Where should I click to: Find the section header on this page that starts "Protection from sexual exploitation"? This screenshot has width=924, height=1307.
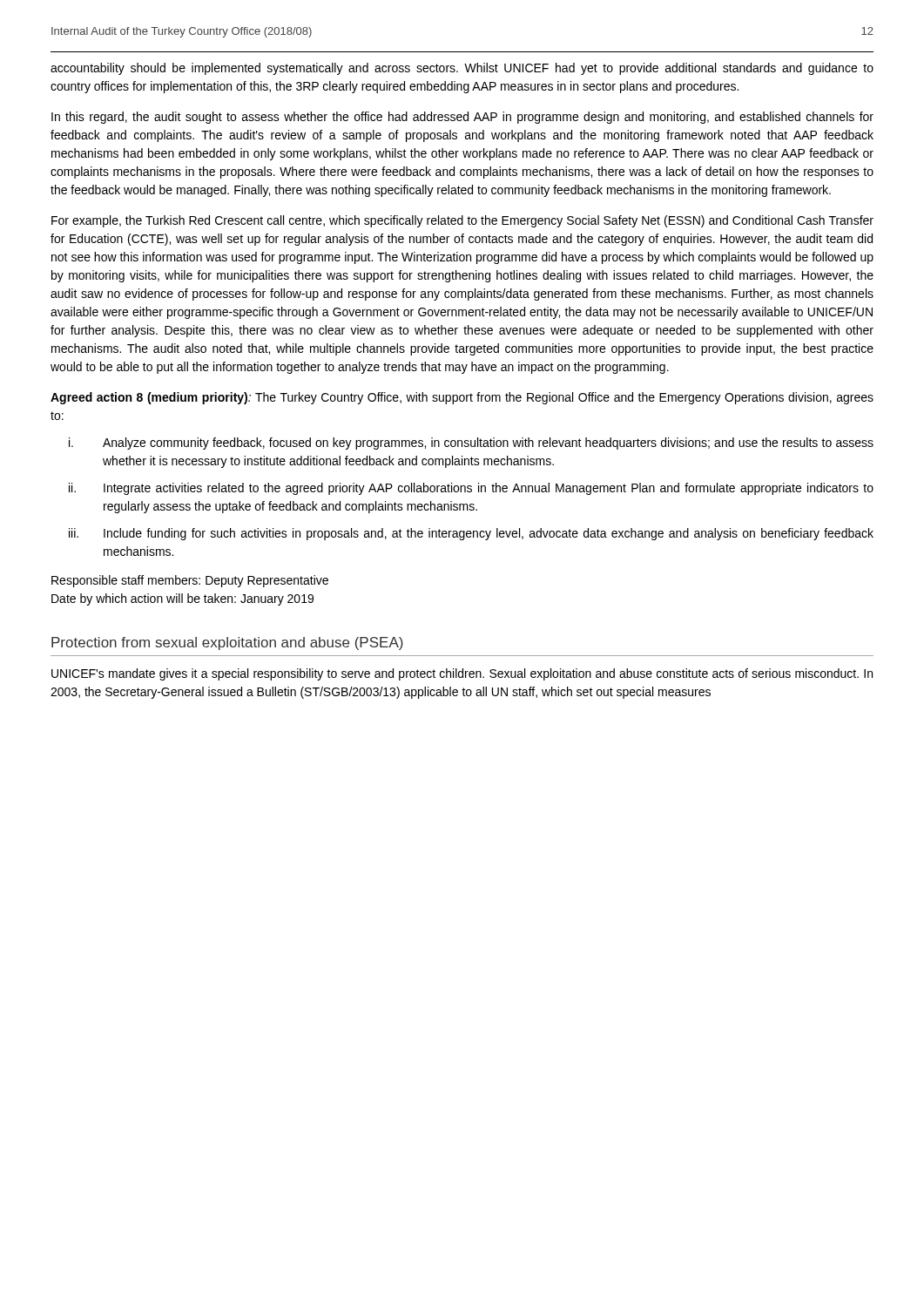click(x=462, y=645)
